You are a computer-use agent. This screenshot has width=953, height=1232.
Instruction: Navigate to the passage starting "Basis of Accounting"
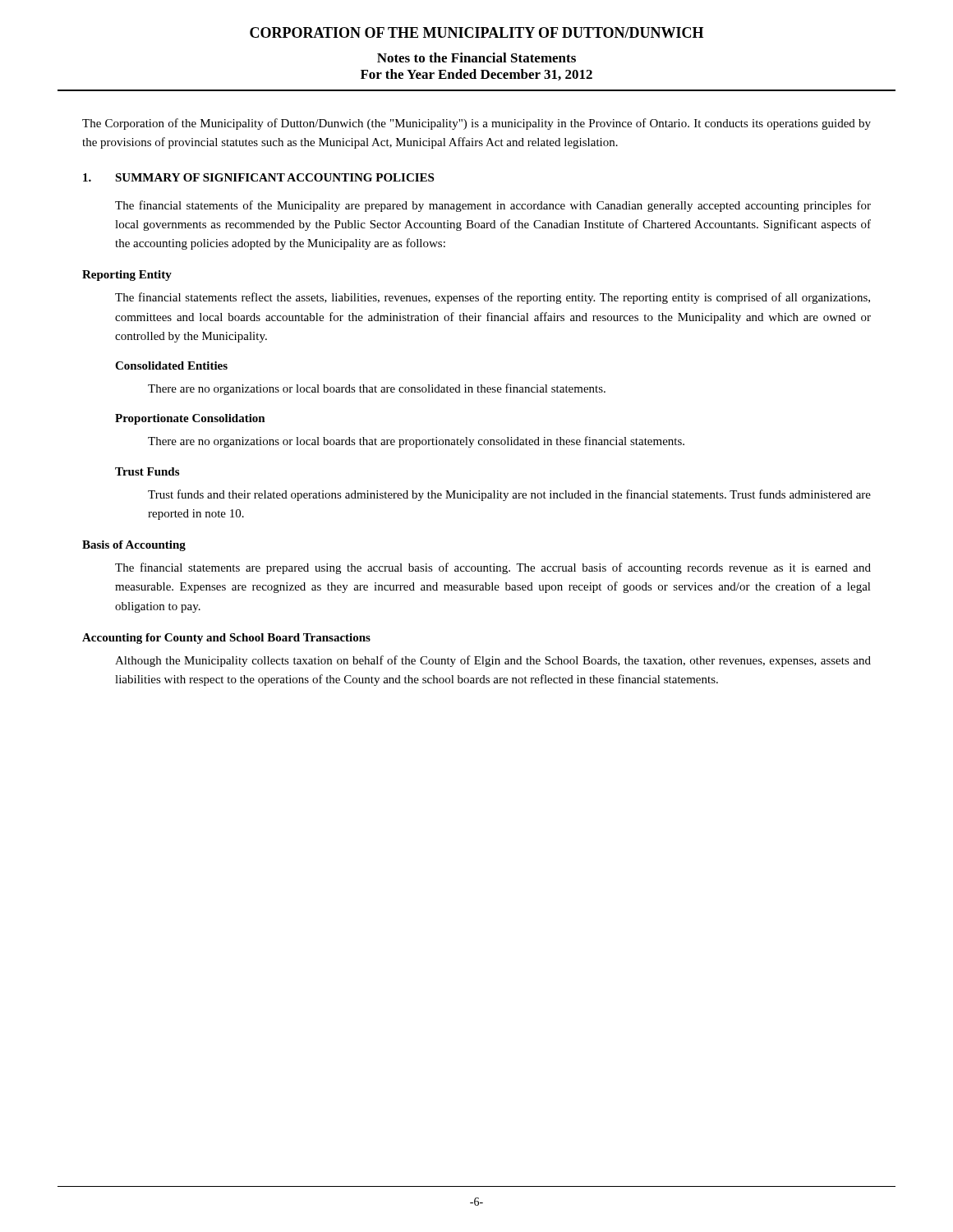coord(134,545)
